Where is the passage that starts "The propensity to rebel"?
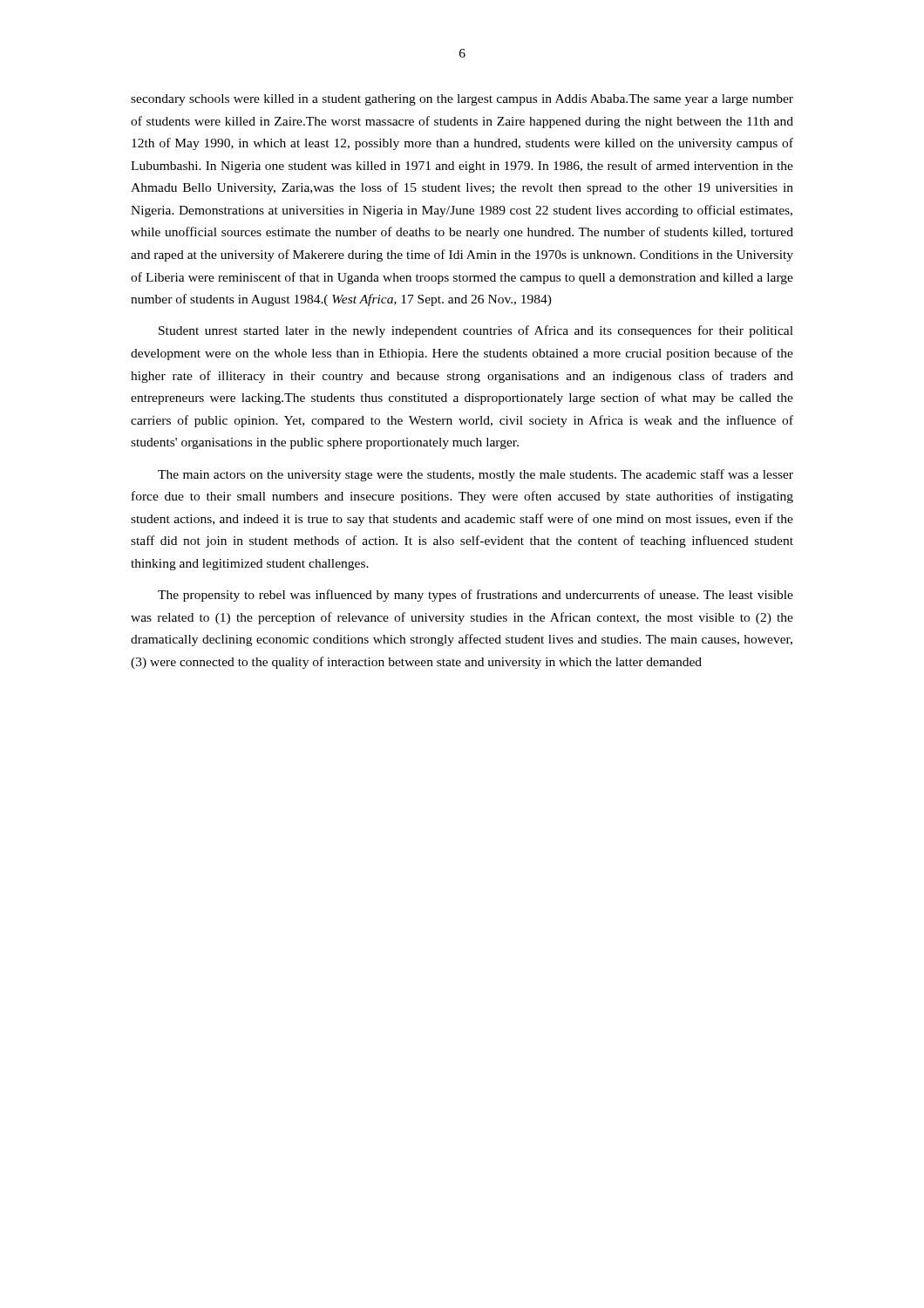This screenshot has width=924, height=1308. point(462,628)
